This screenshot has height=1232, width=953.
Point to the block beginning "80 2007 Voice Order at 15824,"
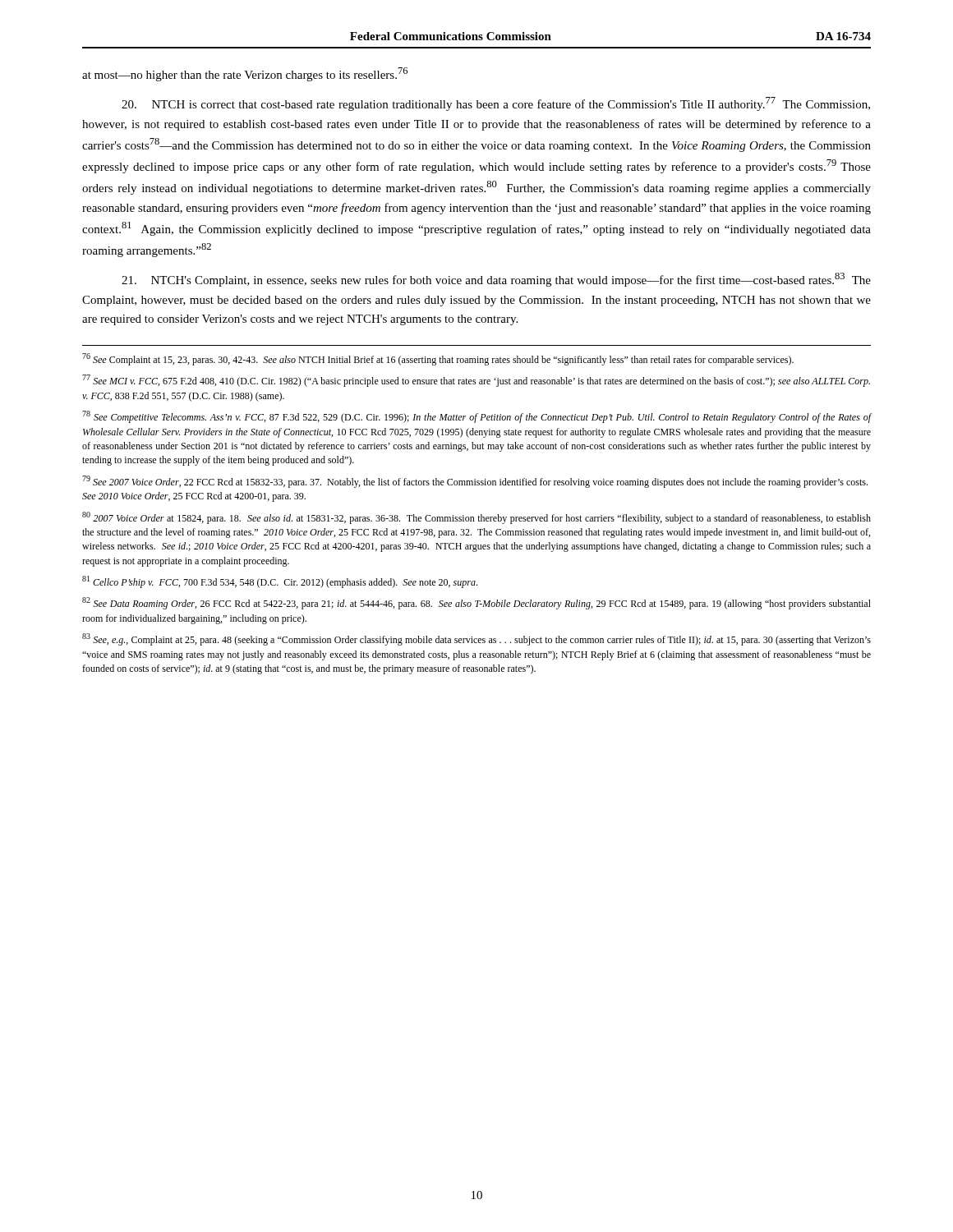coord(476,538)
